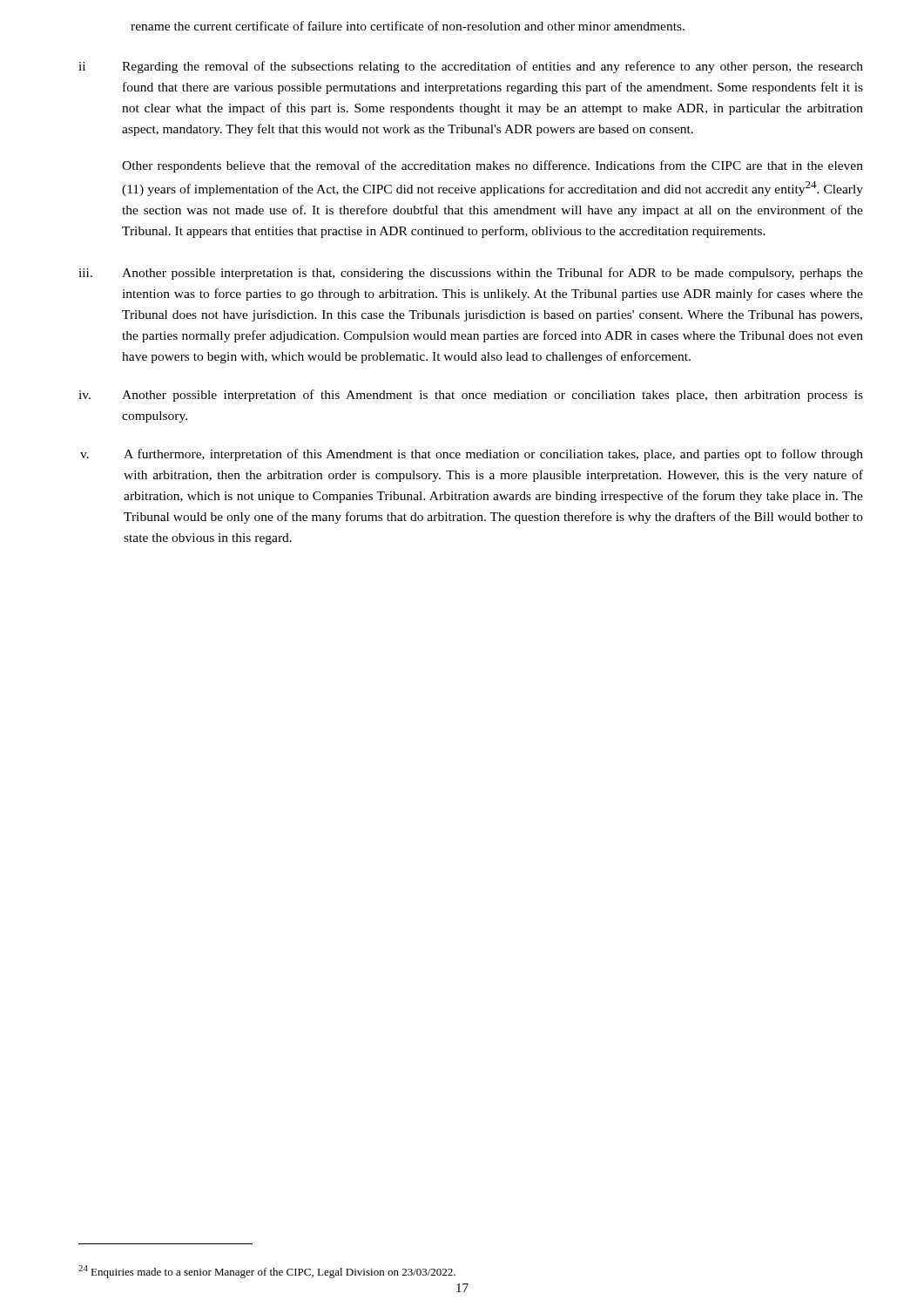The image size is (924, 1307).
Task: Point to the block beginning "24 Enquiries made to a senior Manager of"
Action: [x=267, y=1271]
